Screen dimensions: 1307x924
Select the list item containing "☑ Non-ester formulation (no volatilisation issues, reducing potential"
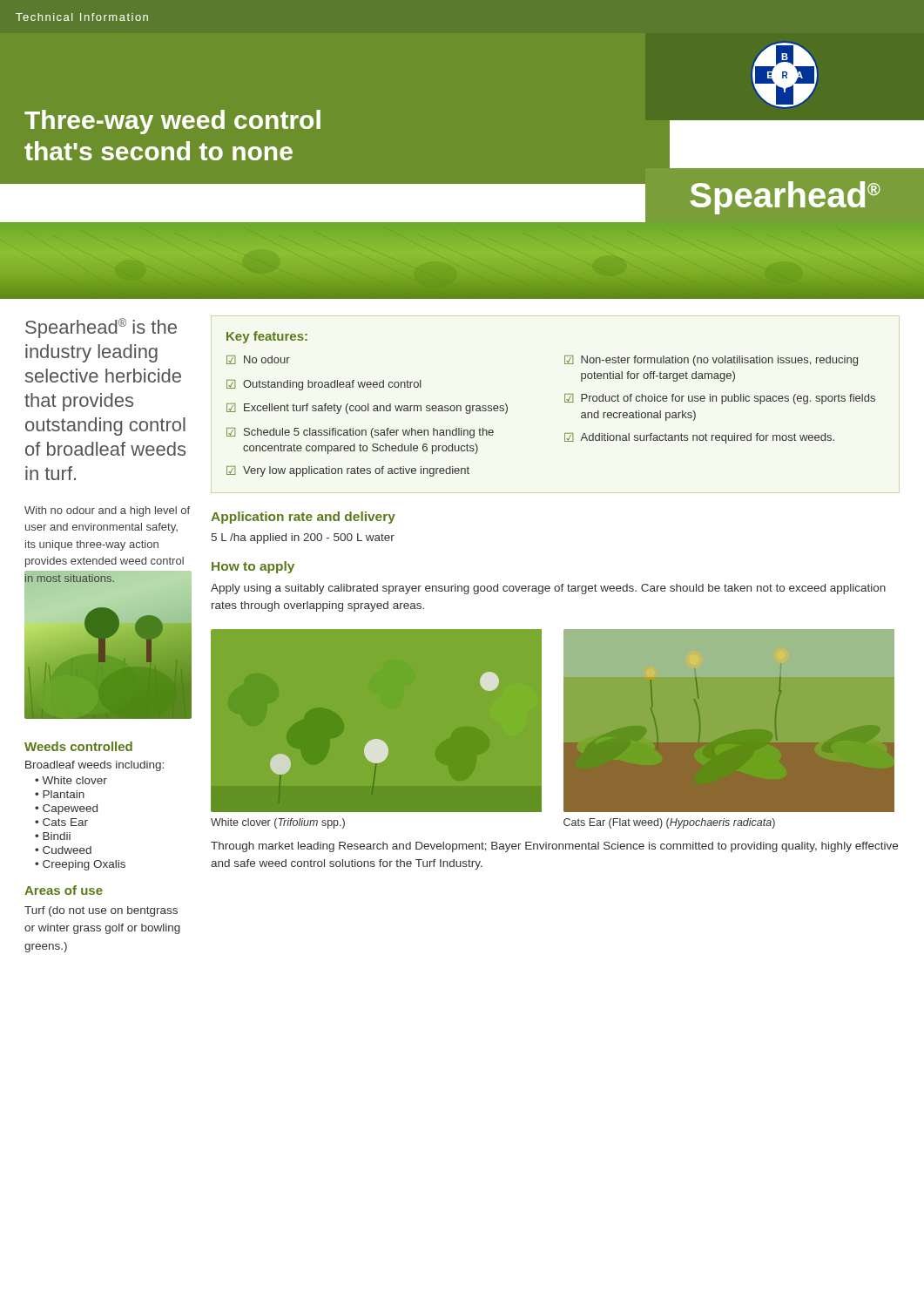(x=724, y=368)
